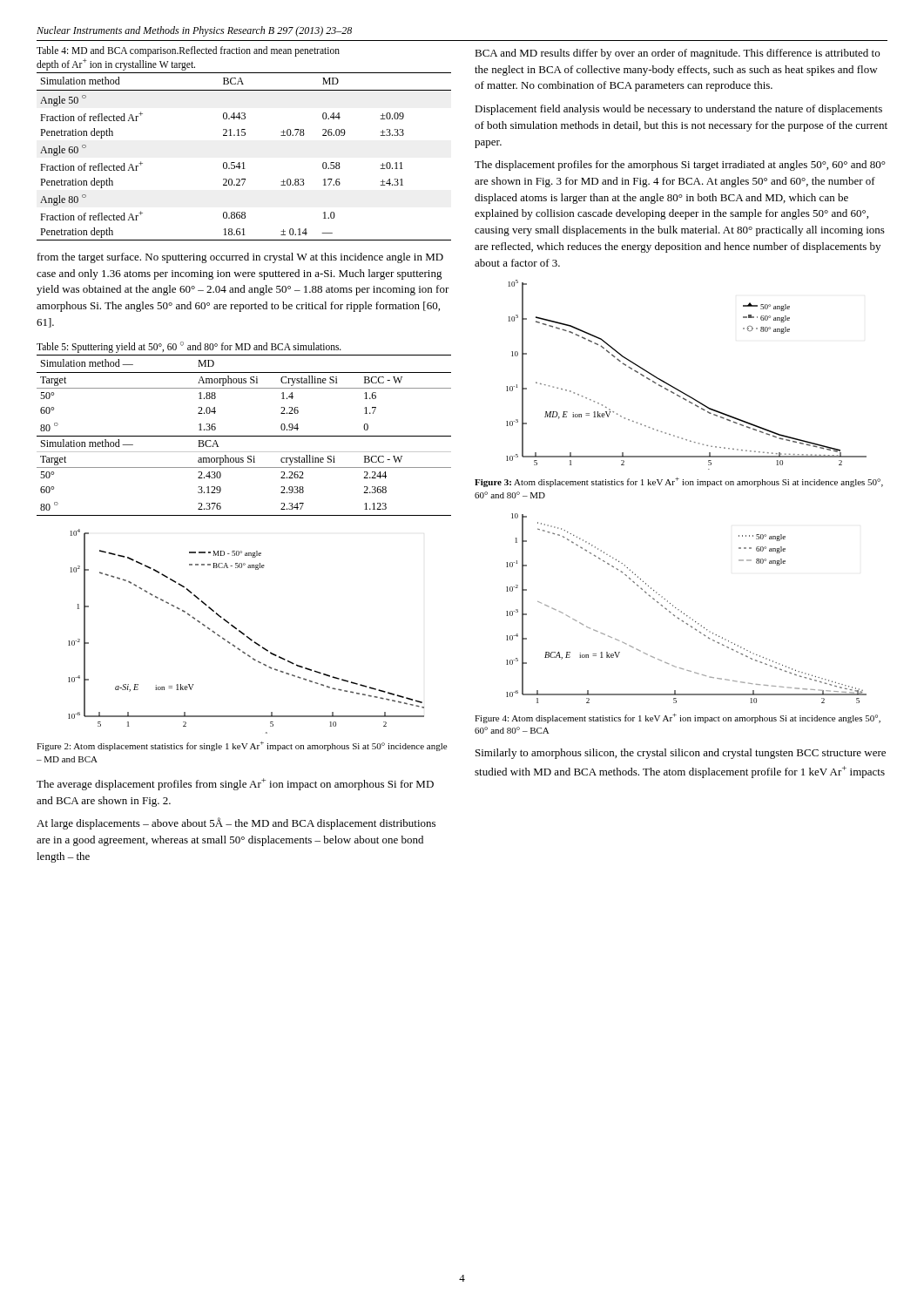
Task: Where is the passage that starts "BCA and MD results differ by over an"?
Action: tap(677, 69)
